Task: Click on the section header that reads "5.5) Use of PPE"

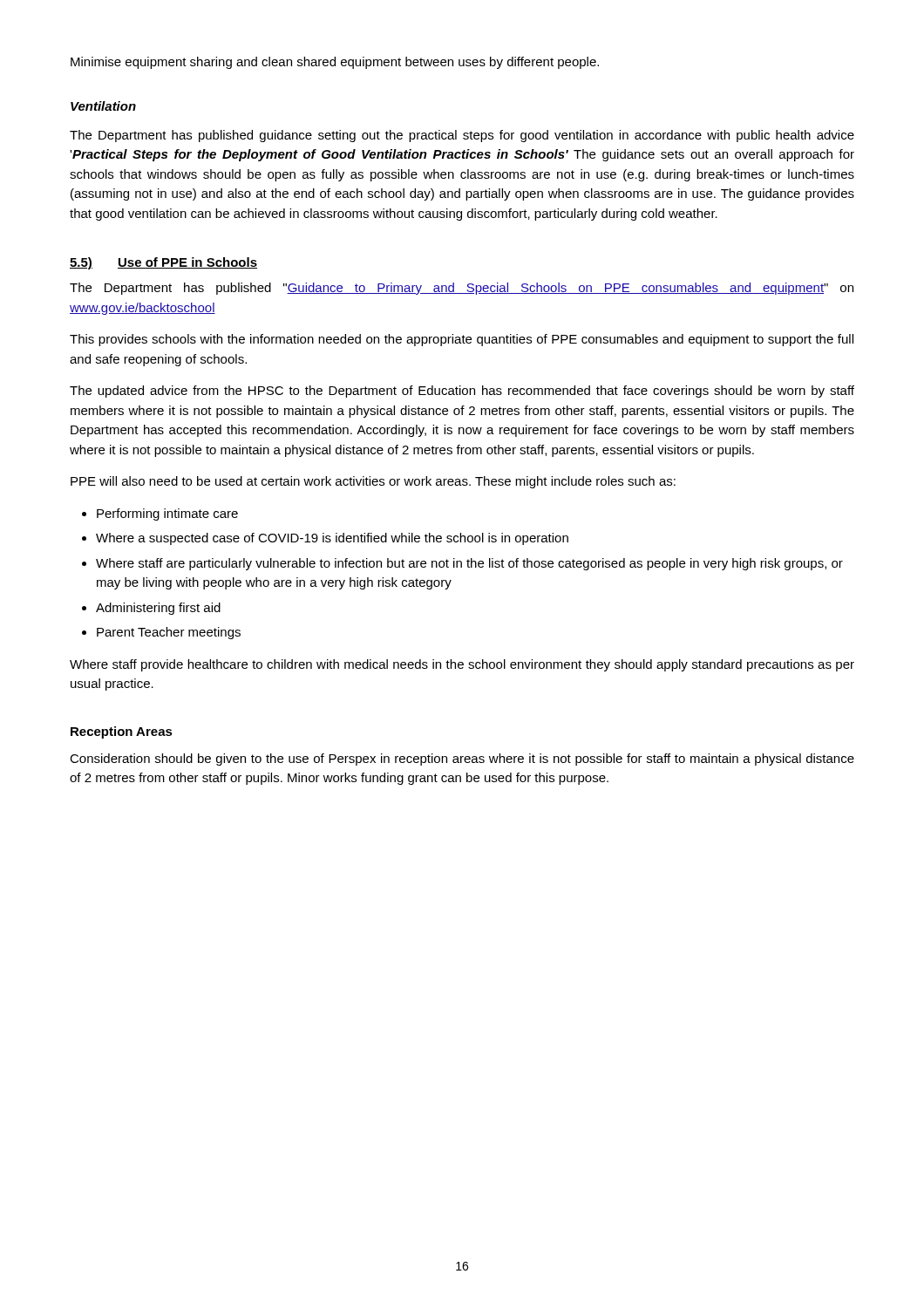Action: coord(163,262)
